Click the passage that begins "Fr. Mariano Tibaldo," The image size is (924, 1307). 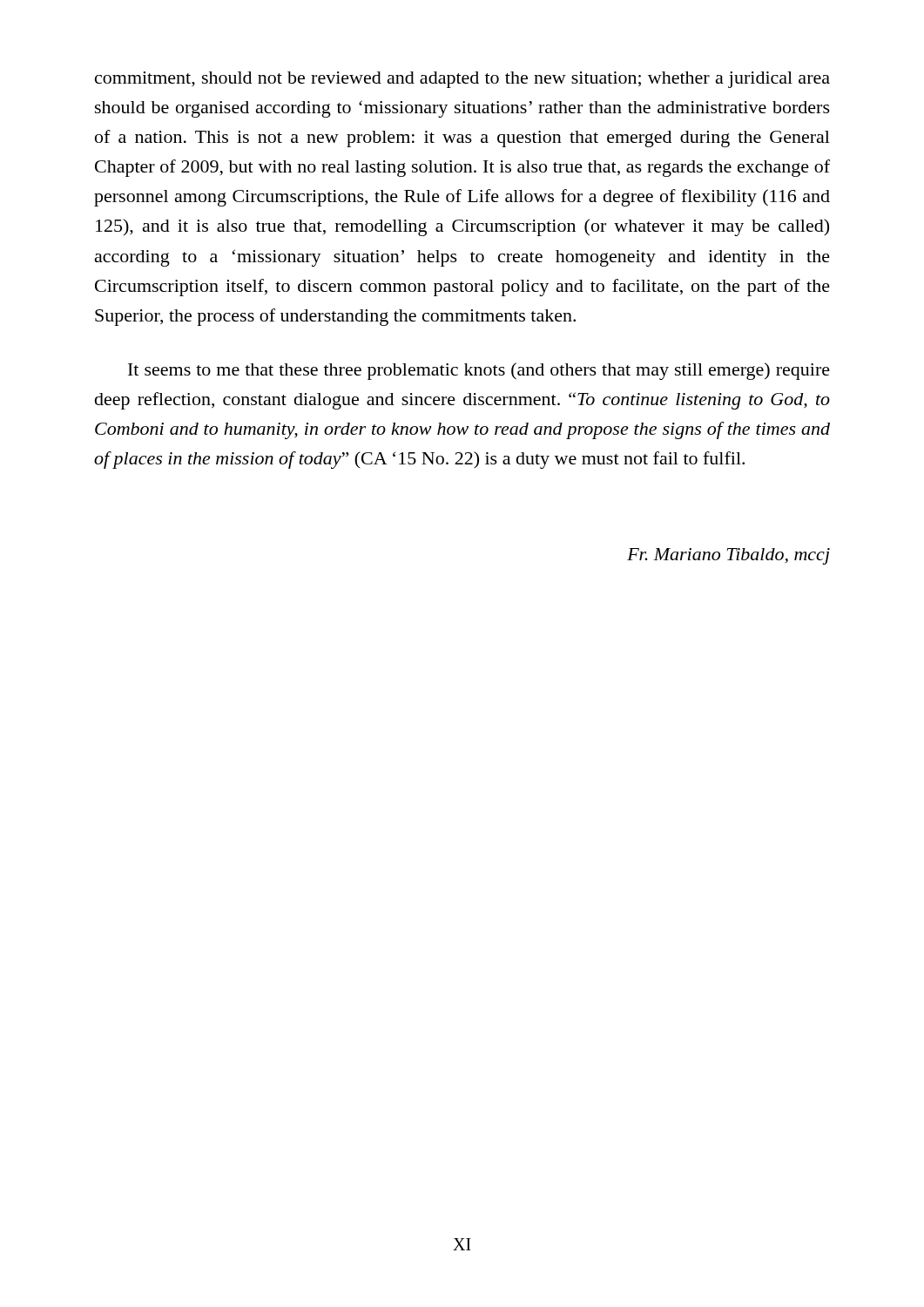[729, 554]
